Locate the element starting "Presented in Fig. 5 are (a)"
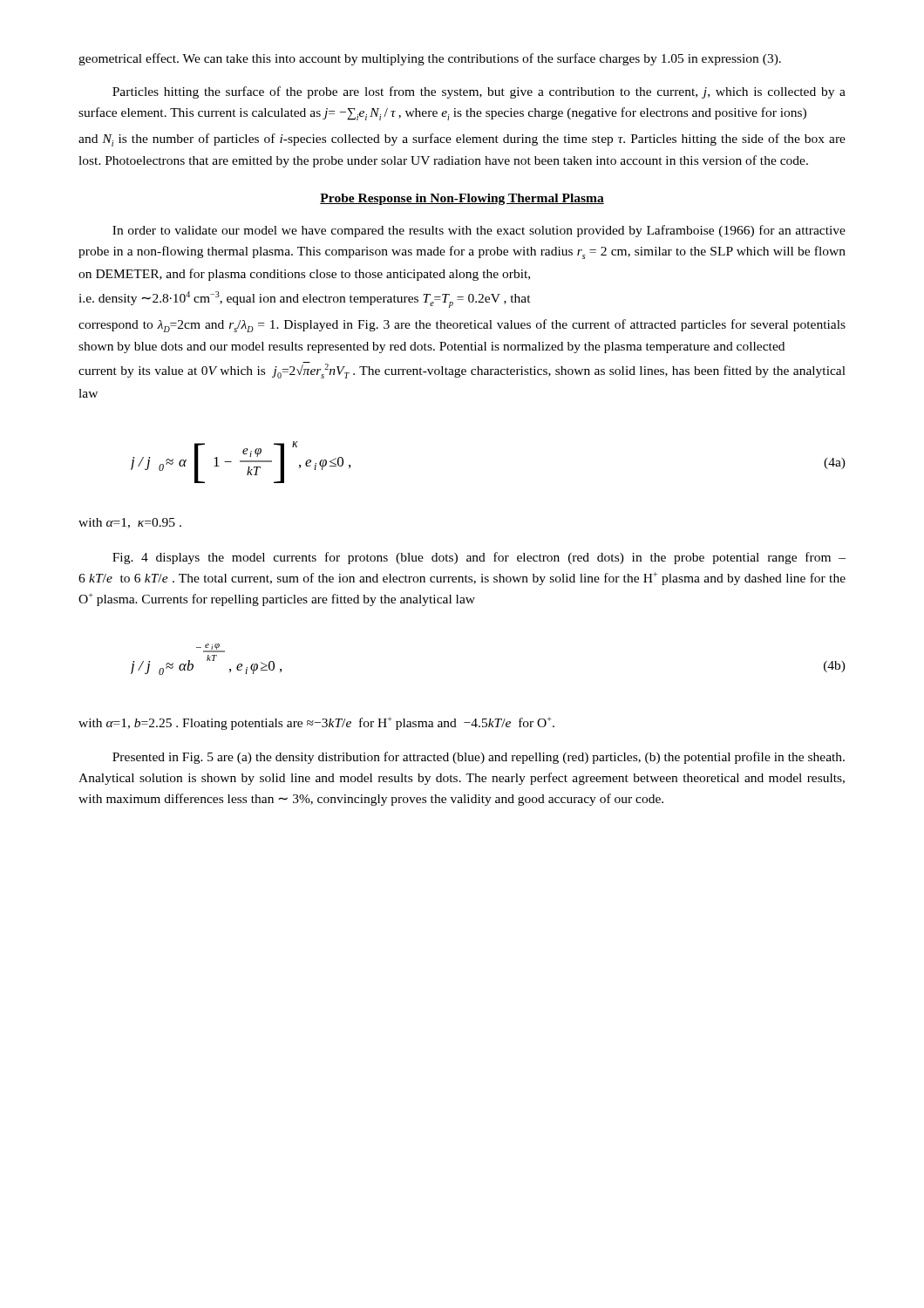Image resolution: width=924 pixels, height=1308 pixels. click(462, 777)
